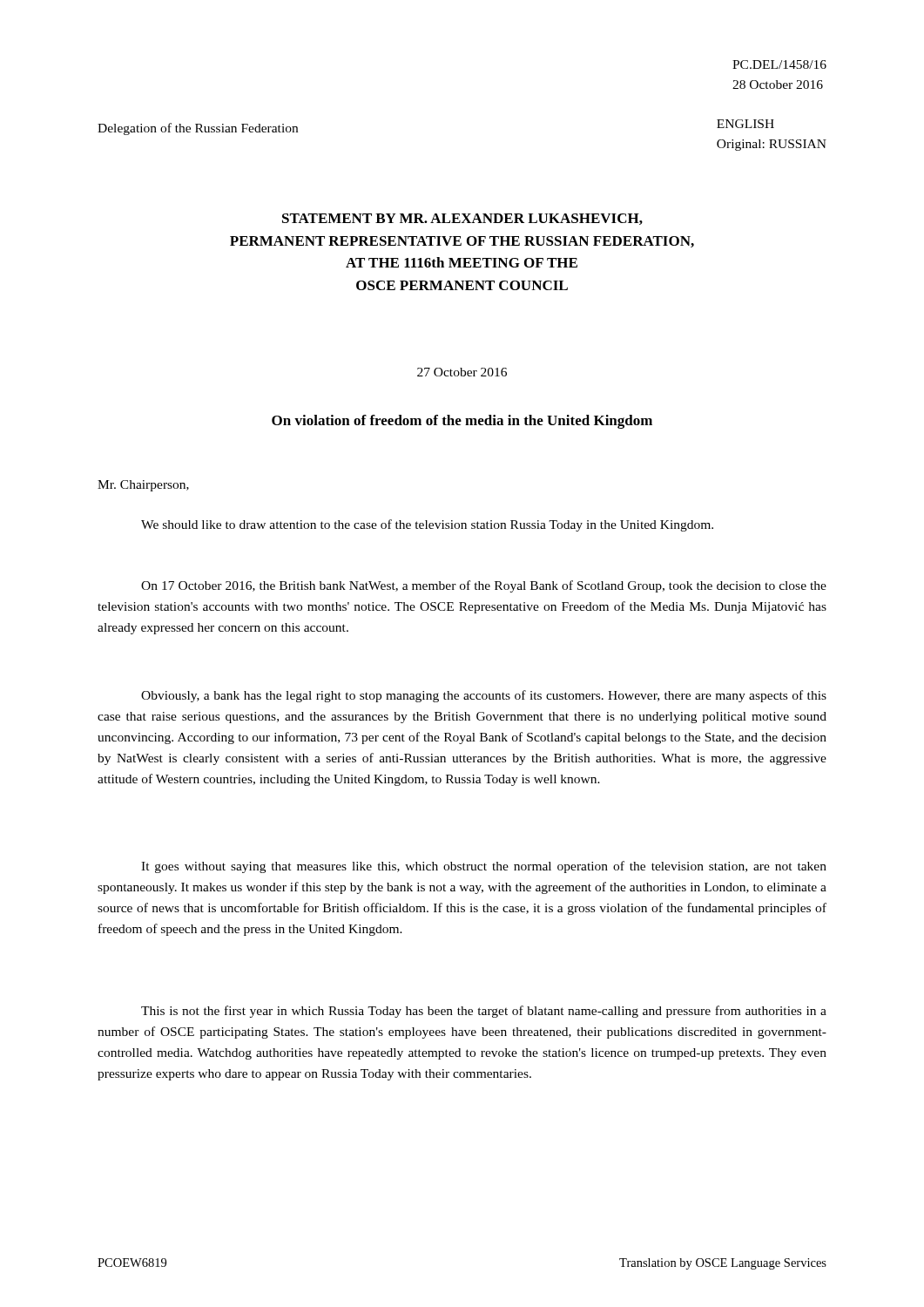
Task: Select the passage starting "Delegation of the Russian"
Action: [198, 128]
